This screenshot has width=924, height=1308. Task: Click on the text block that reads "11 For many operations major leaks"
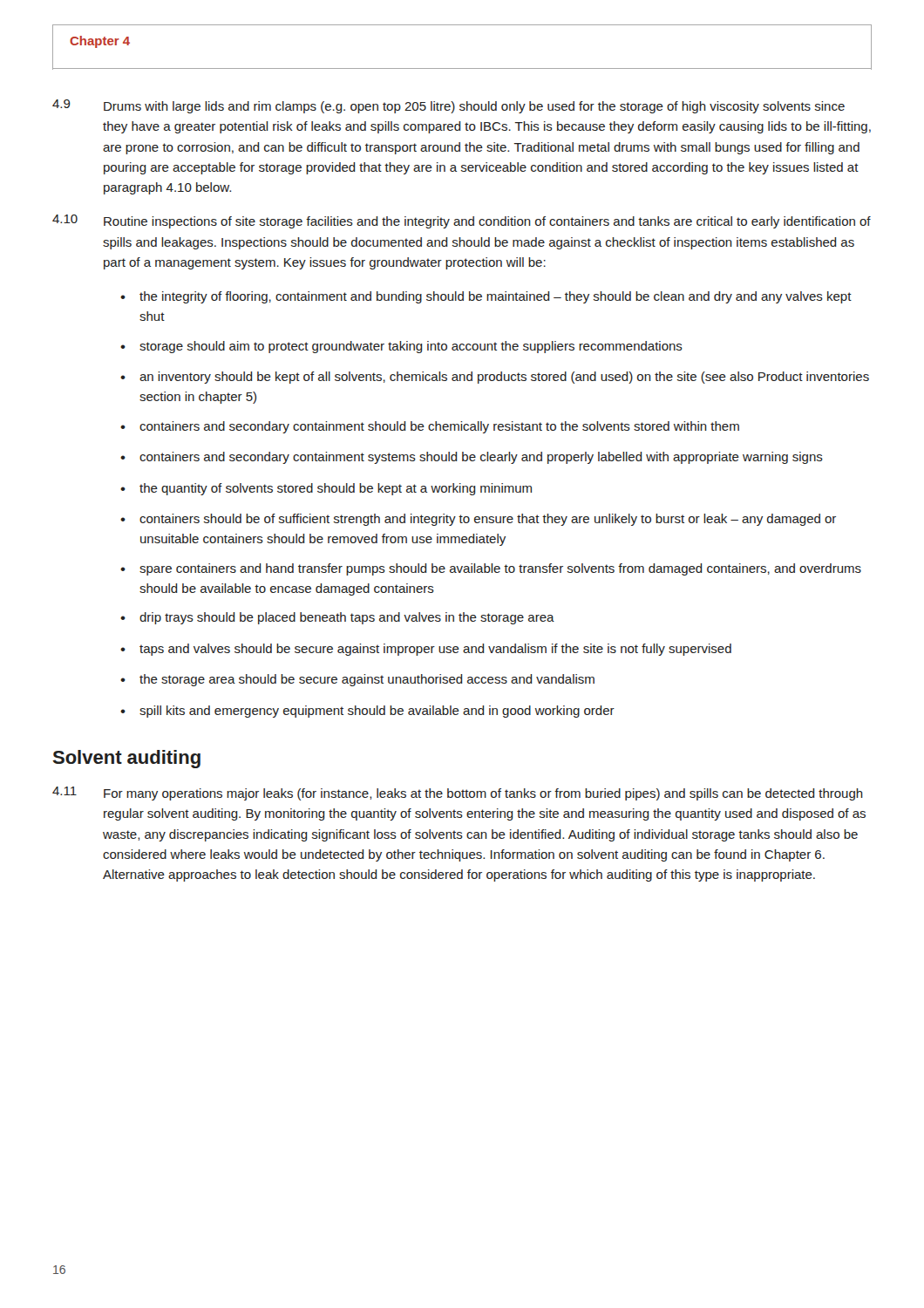462,834
